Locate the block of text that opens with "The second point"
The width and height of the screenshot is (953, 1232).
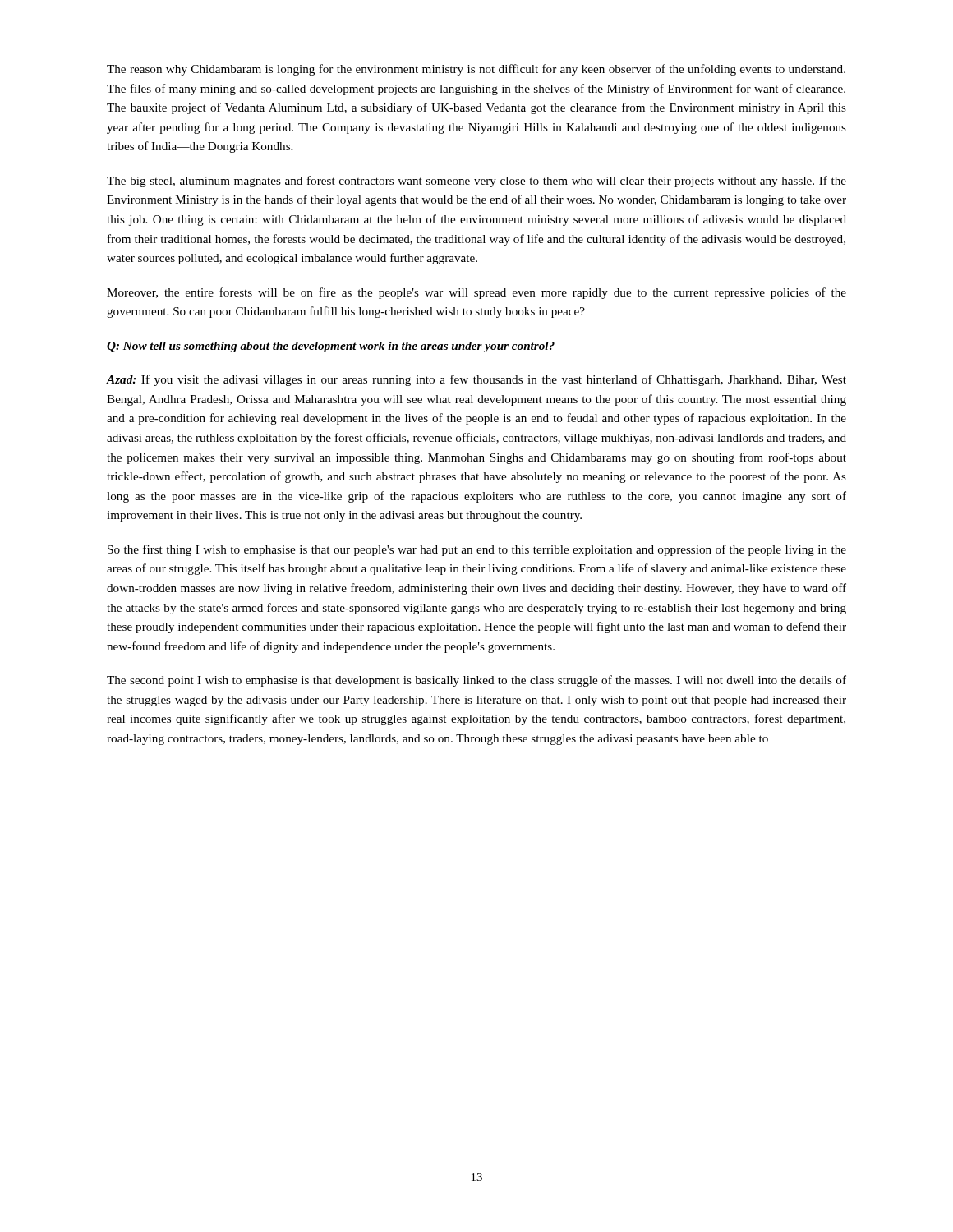coord(476,709)
